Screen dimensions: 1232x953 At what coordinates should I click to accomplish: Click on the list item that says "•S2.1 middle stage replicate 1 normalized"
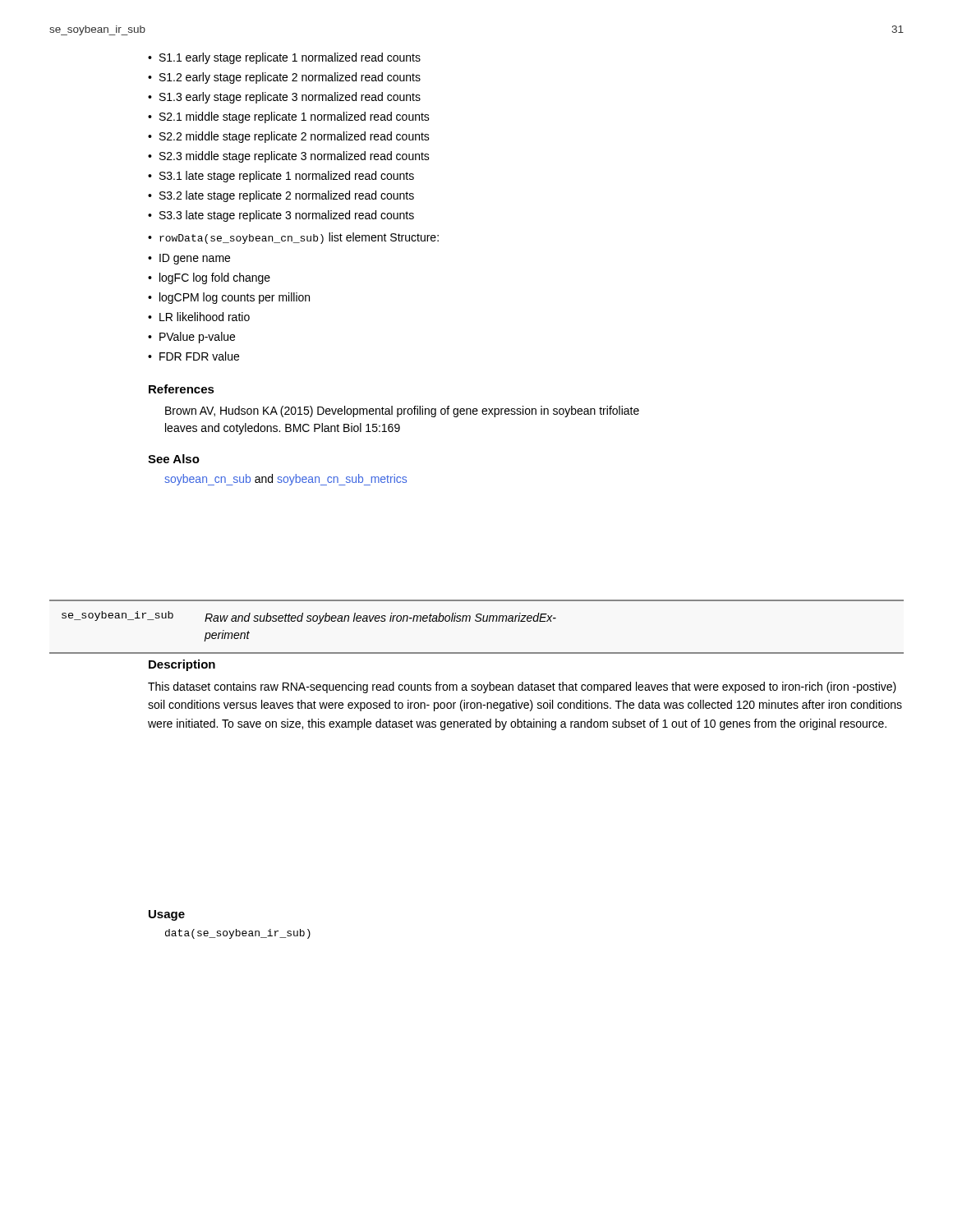289,117
